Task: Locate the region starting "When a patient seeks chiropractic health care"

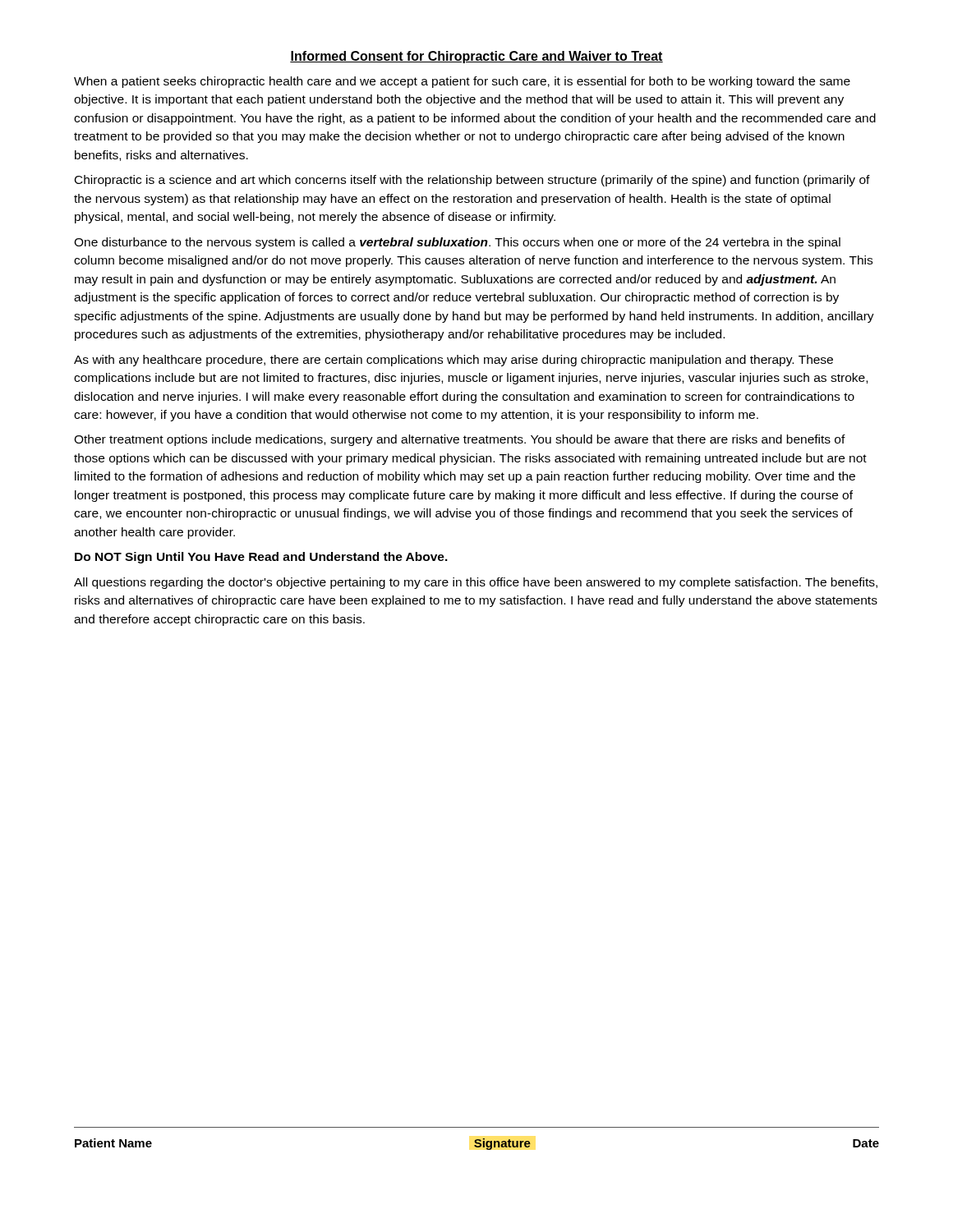Action: click(x=475, y=118)
